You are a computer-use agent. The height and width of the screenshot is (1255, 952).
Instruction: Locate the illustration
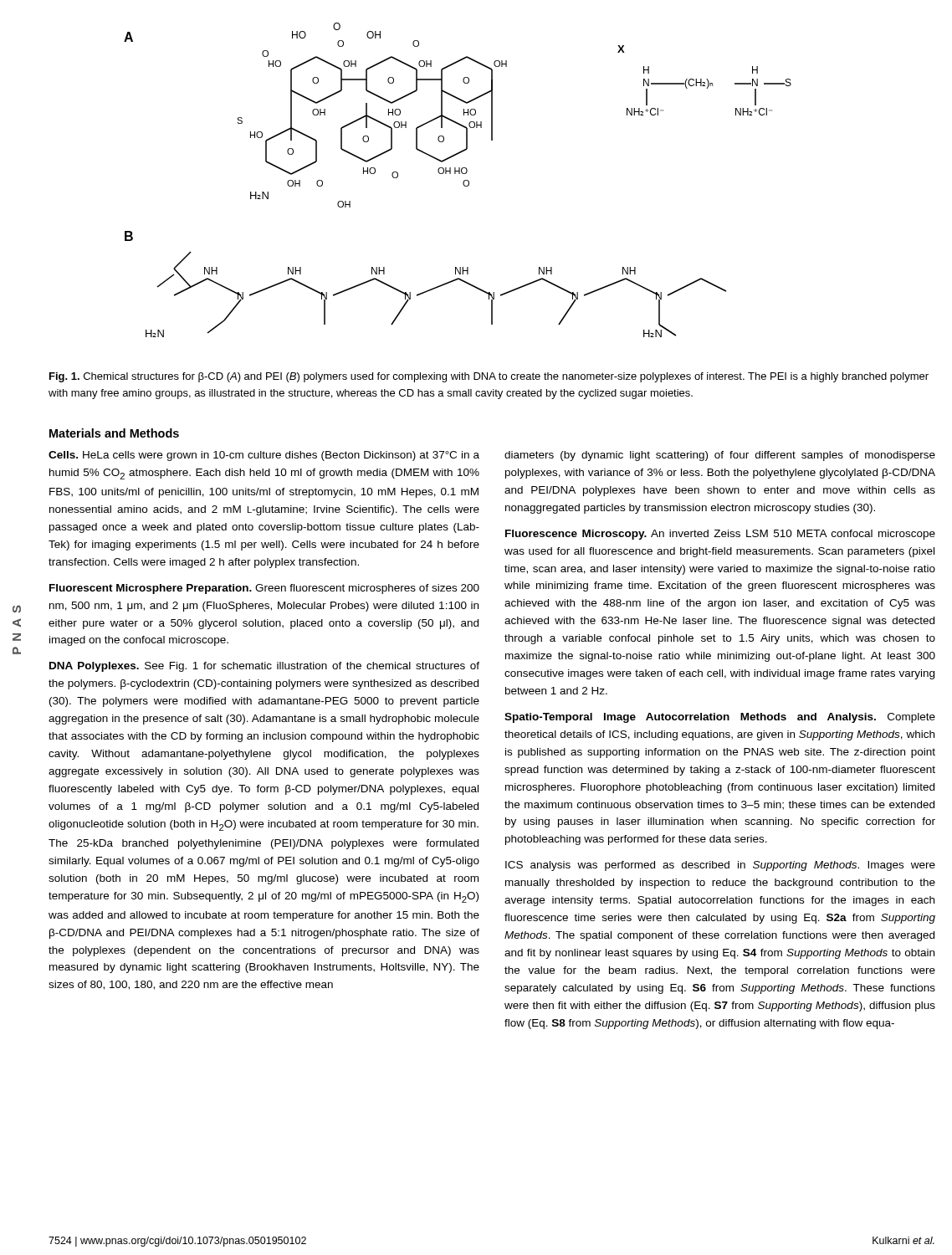[x=492, y=191]
